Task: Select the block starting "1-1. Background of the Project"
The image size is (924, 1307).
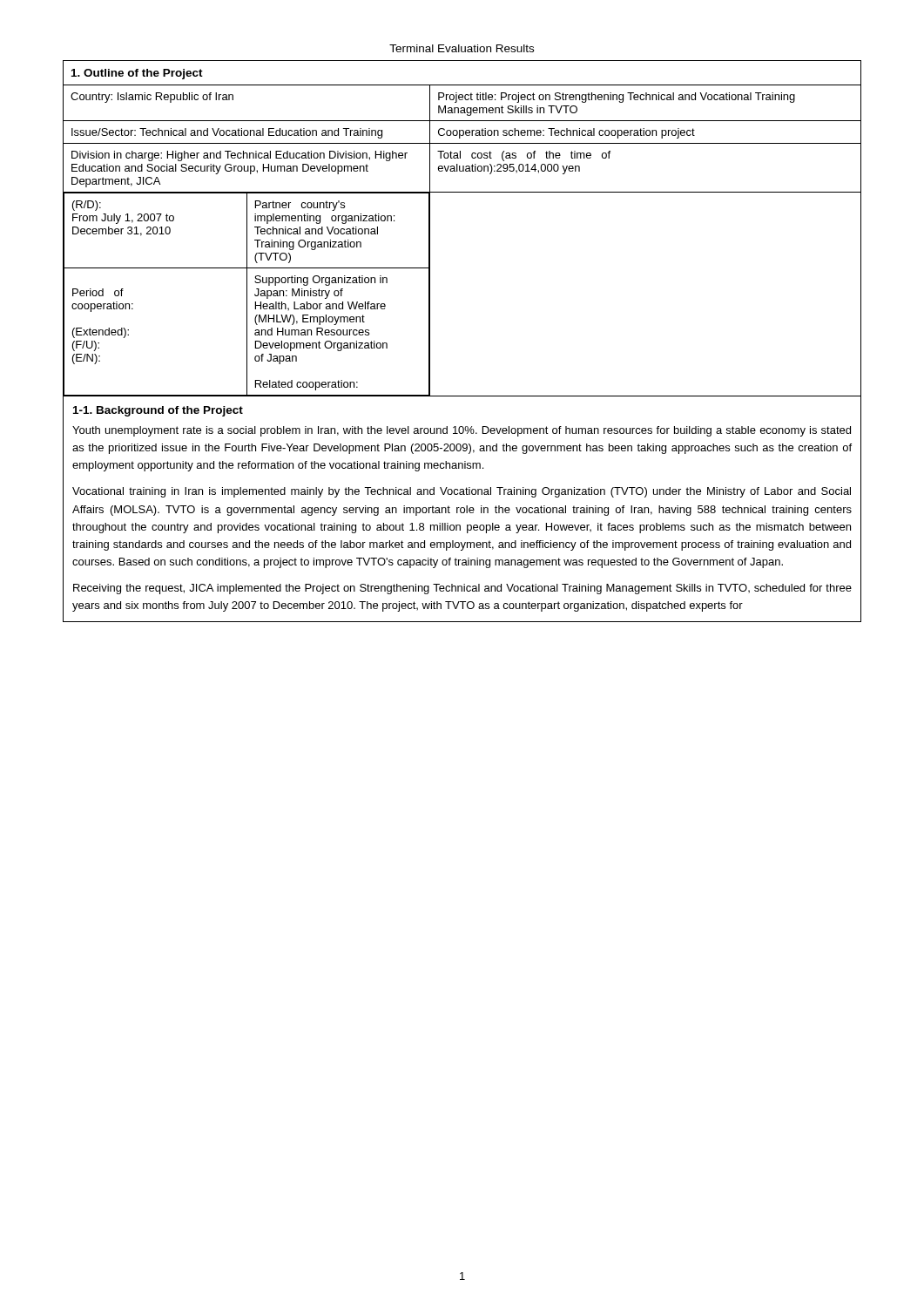Action: coord(158,410)
